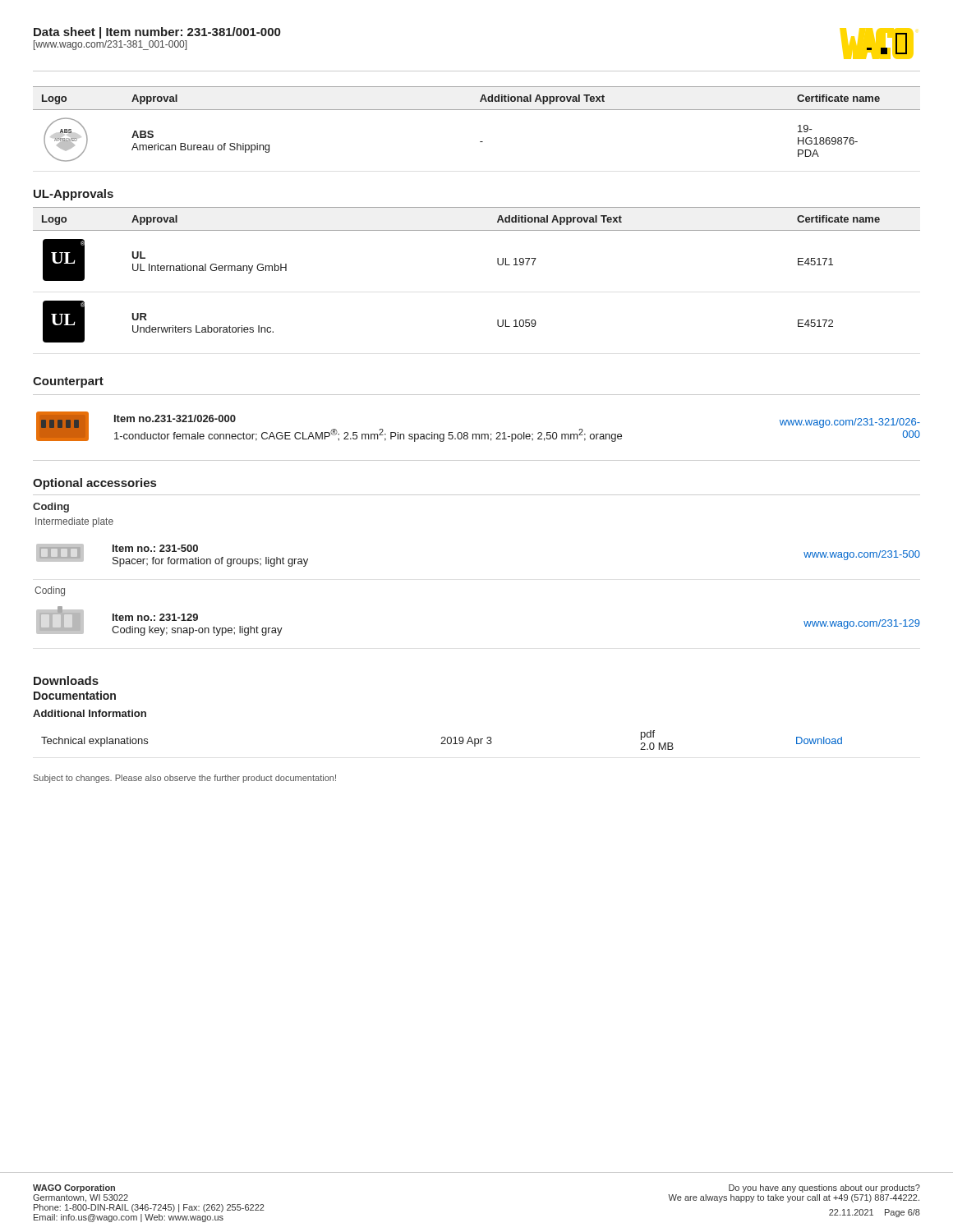This screenshot has height=1232, width=953.
Task: Locate the text with the text "Intermediate plate"
Action: pos(74,522)
